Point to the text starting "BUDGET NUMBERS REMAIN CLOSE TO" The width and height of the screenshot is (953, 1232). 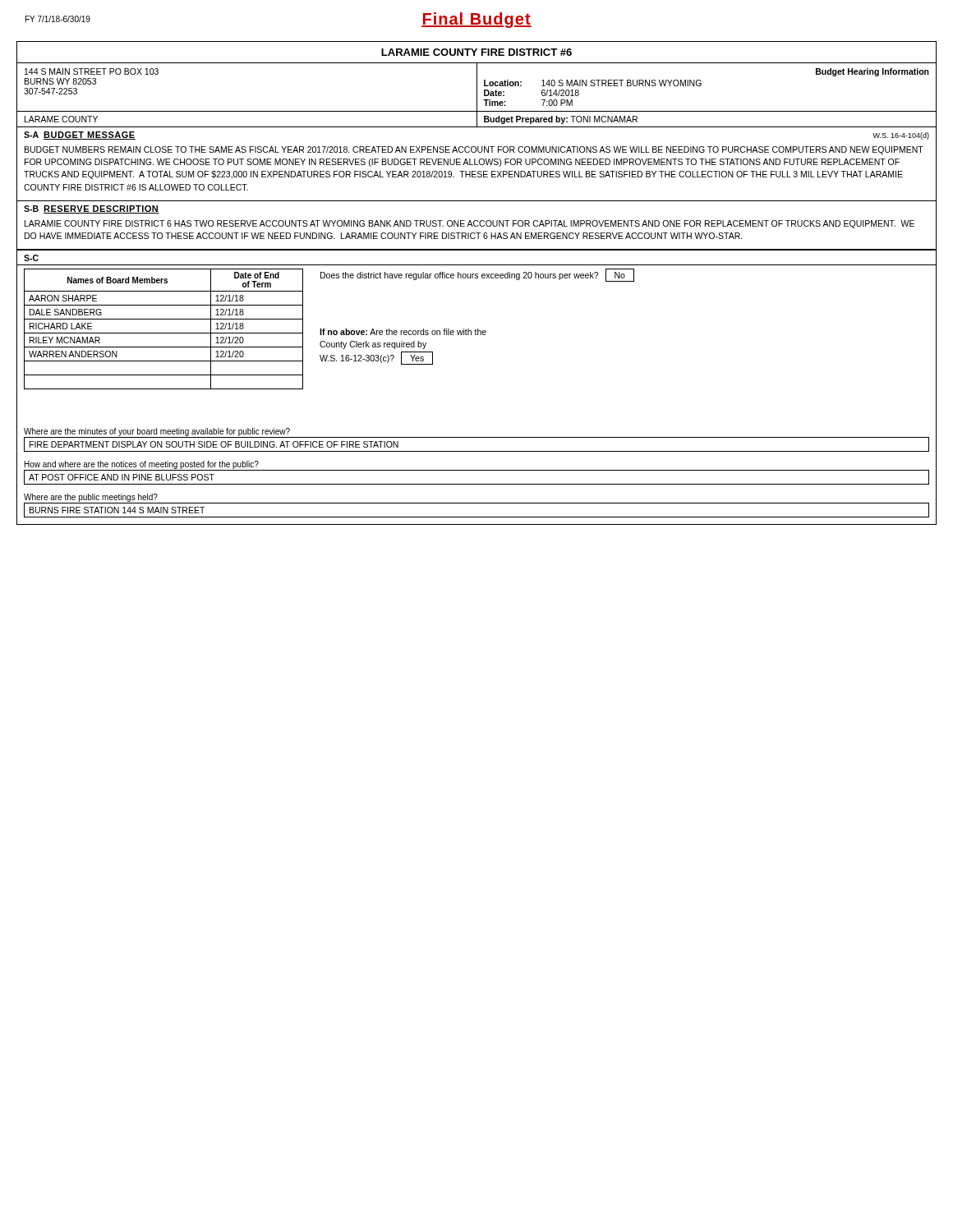coord(473,168)
